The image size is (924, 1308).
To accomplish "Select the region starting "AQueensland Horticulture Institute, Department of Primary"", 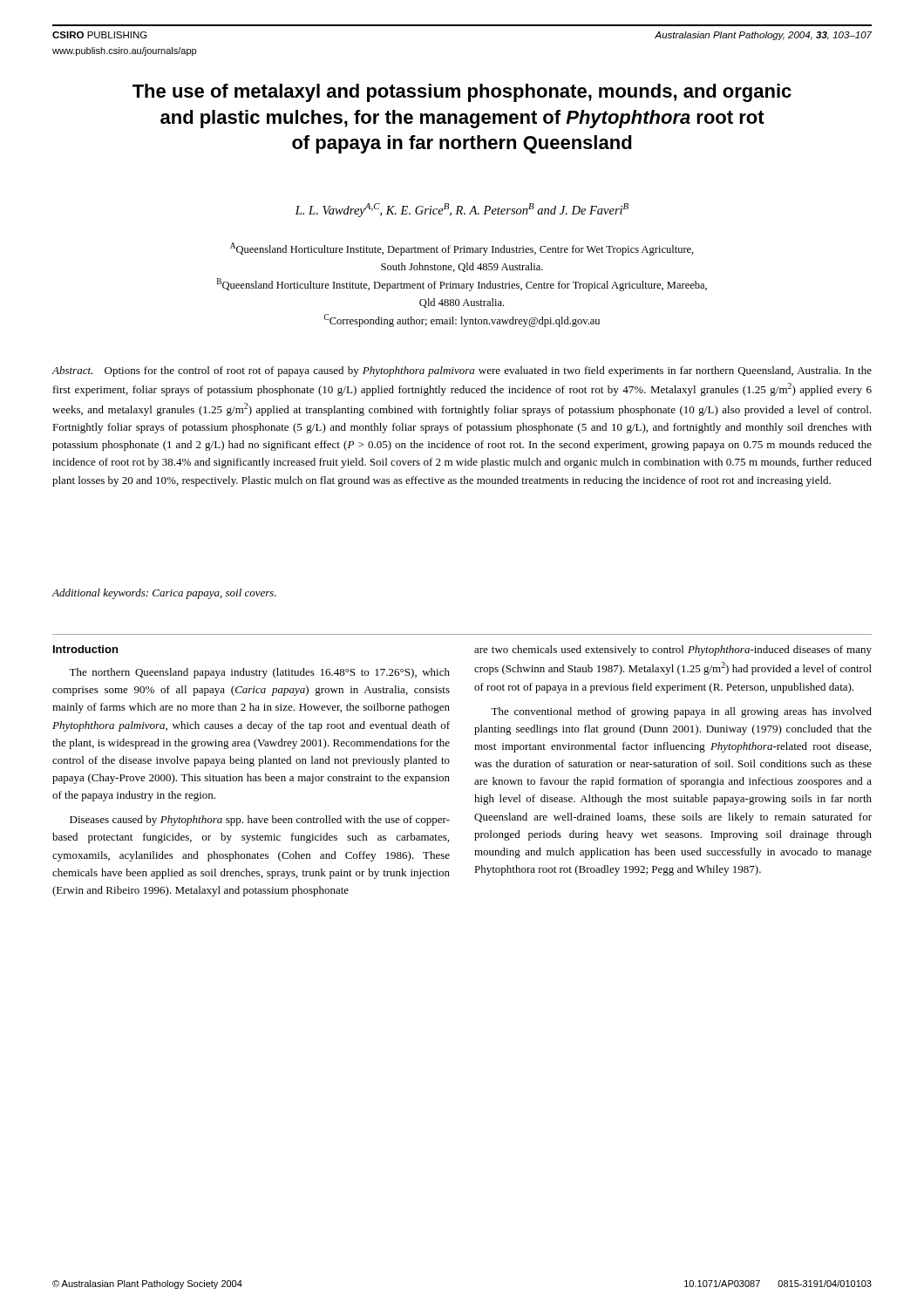I will (x=462, y=284).
